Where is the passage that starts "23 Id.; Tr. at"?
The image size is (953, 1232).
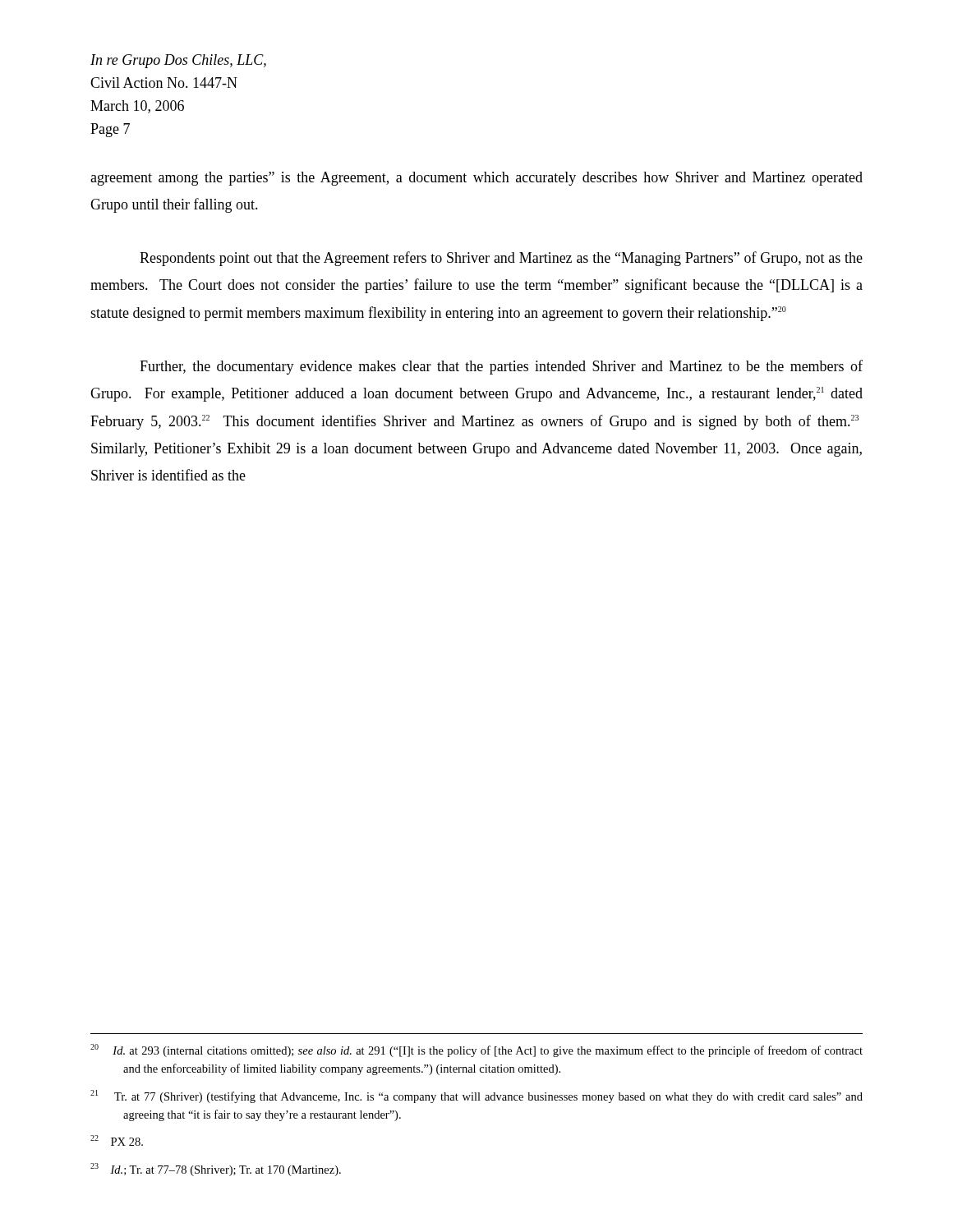coord(216,1168)
